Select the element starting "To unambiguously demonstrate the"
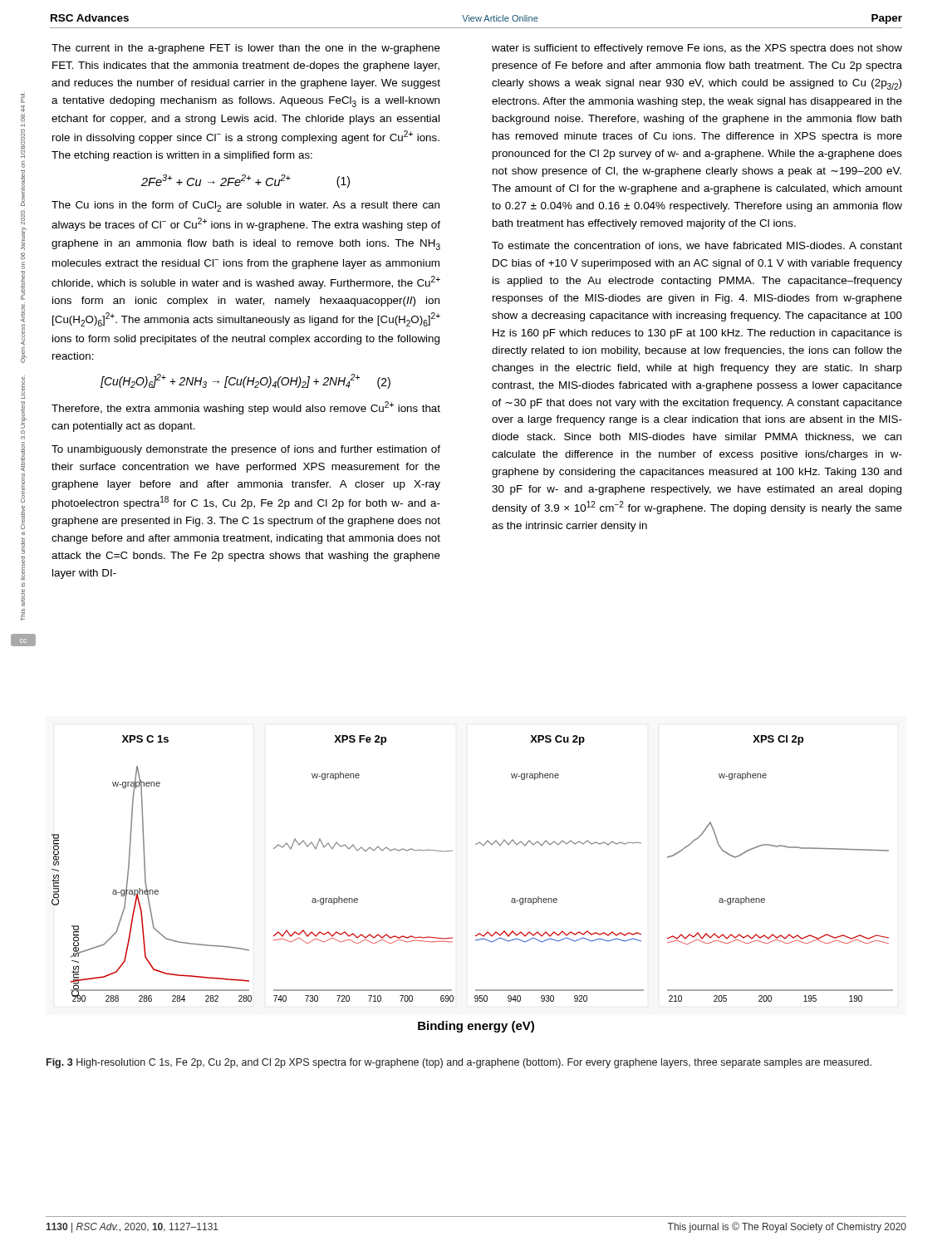Viewport: 952px width, 1246px height. coord(246,511)
